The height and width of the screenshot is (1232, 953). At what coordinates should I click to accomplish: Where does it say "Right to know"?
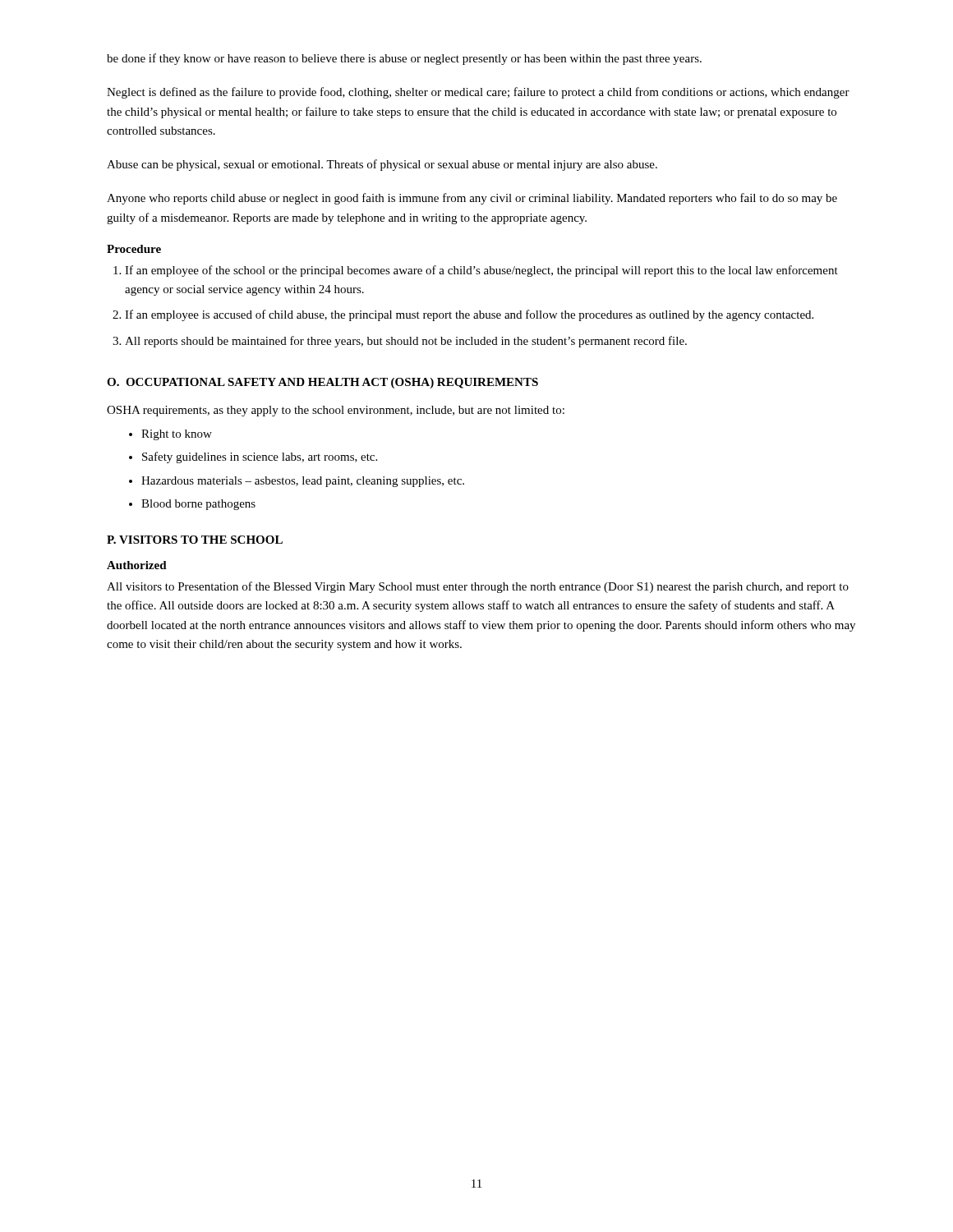pyautogui.click(x=177, y=435)
